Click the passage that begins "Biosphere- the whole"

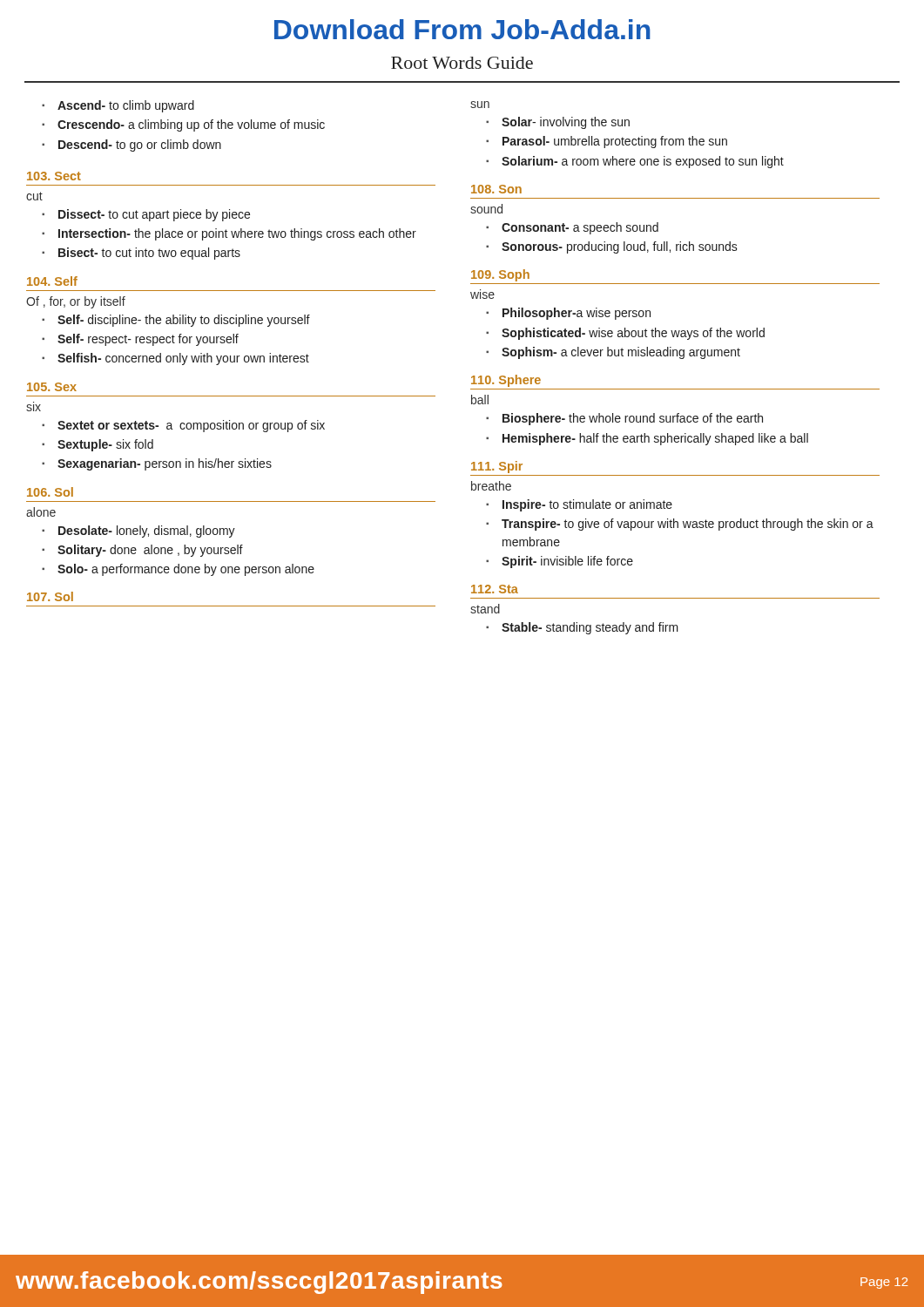[x=633, y=419]
